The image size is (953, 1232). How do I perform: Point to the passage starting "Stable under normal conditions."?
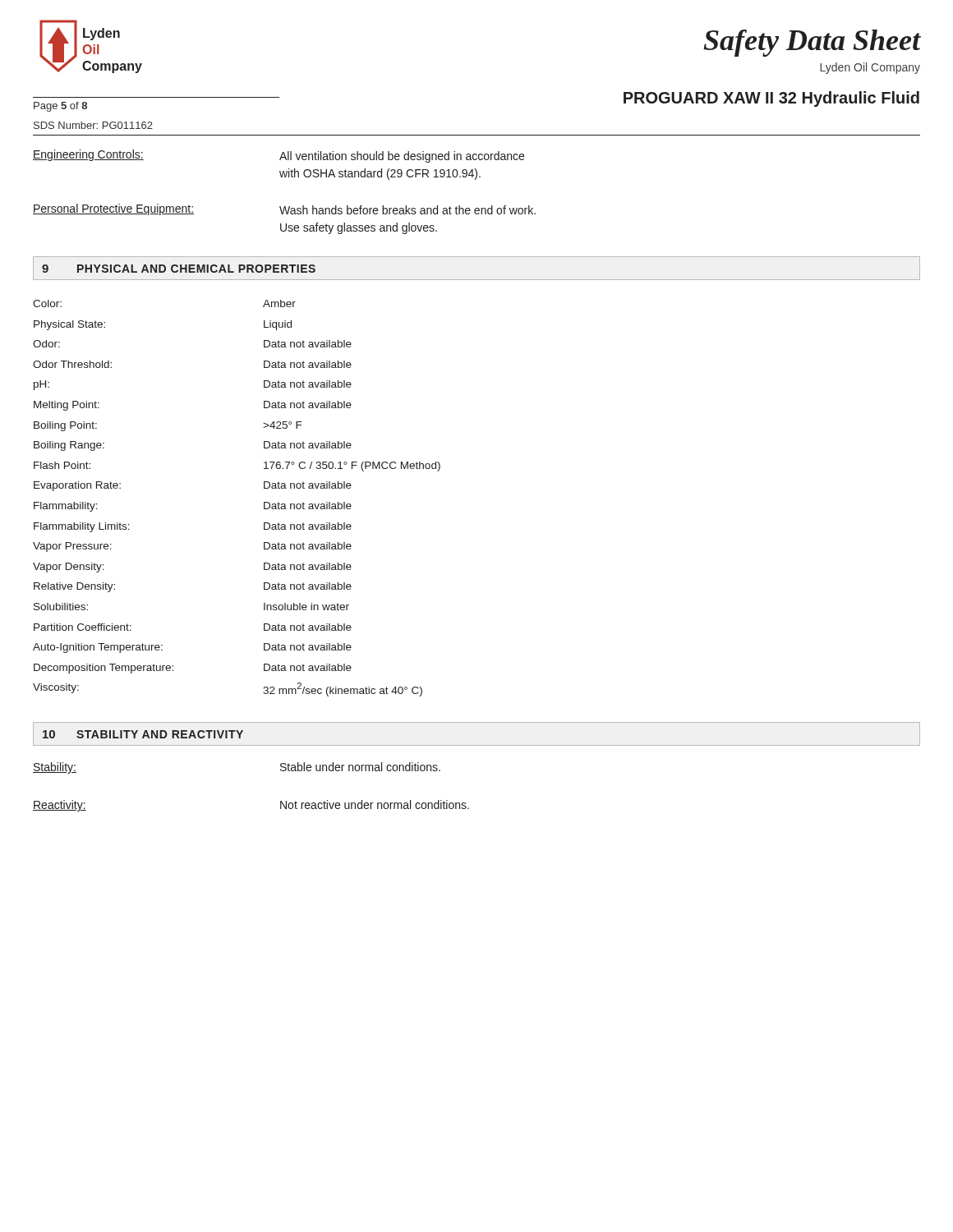tap(360, 767)
